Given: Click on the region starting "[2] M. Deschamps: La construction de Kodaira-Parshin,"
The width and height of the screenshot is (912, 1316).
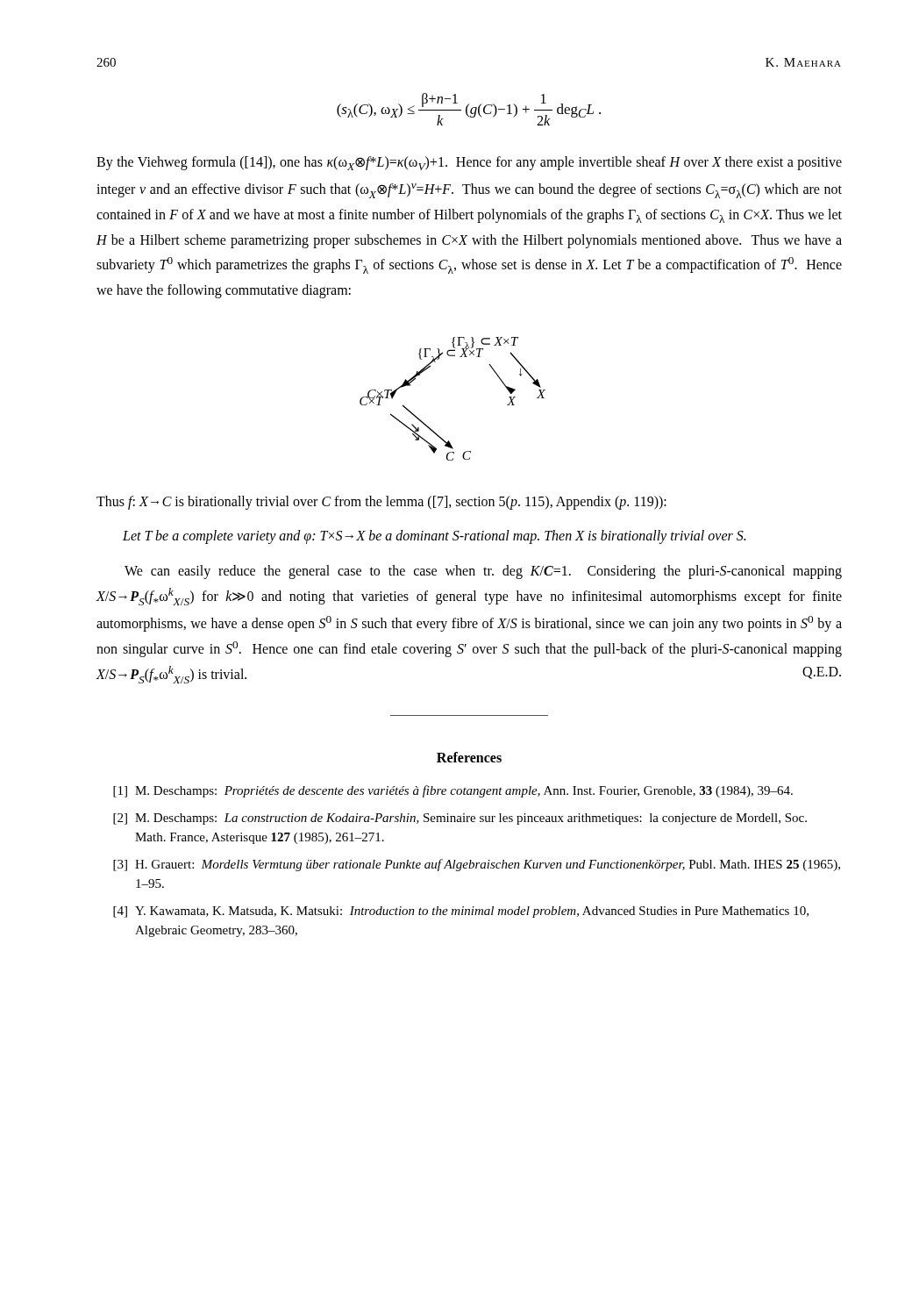Looking at the screenshot, I should point(469,827).
